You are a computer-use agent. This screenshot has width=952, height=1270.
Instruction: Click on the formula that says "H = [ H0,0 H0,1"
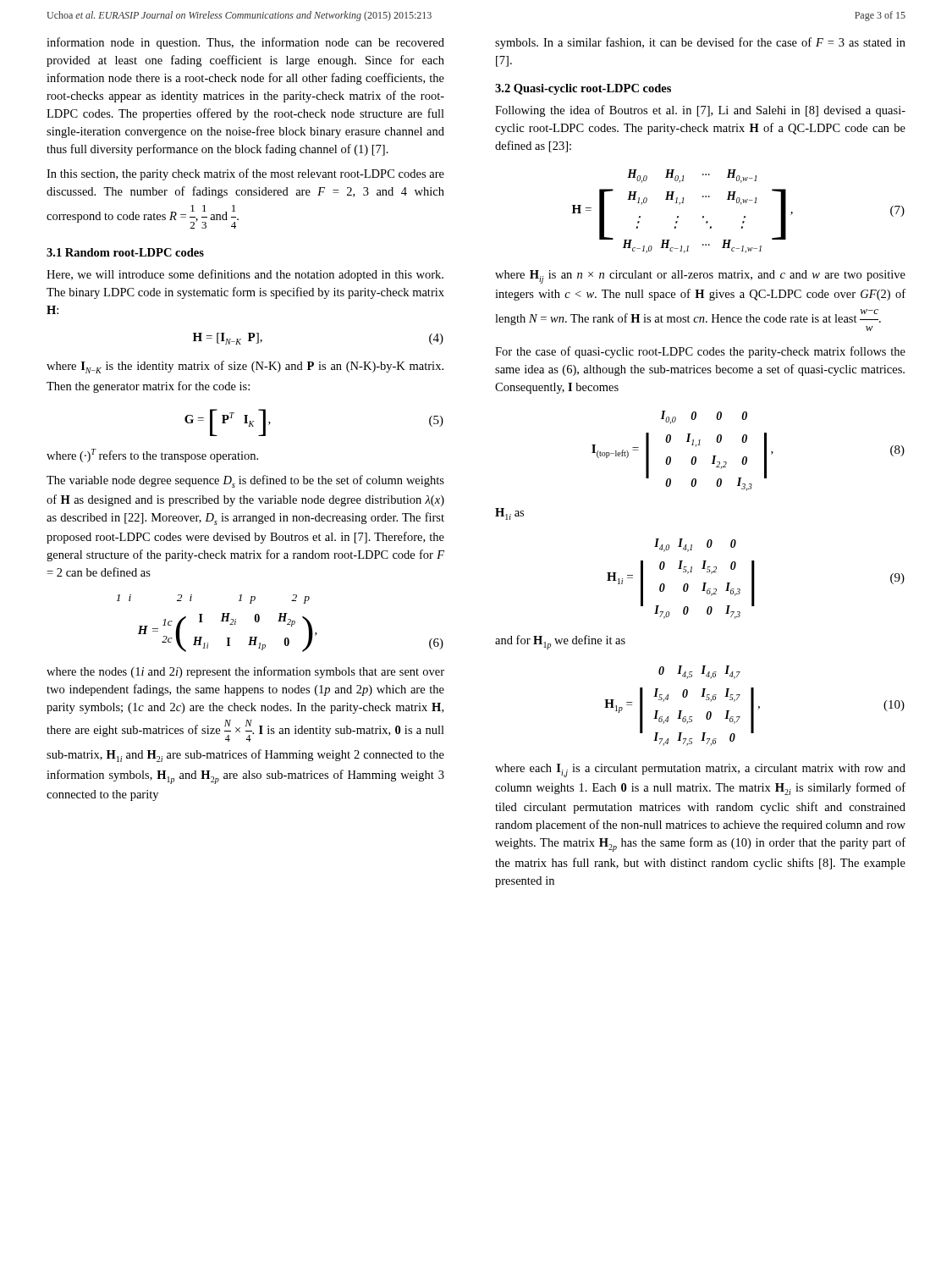pos(700,210)
